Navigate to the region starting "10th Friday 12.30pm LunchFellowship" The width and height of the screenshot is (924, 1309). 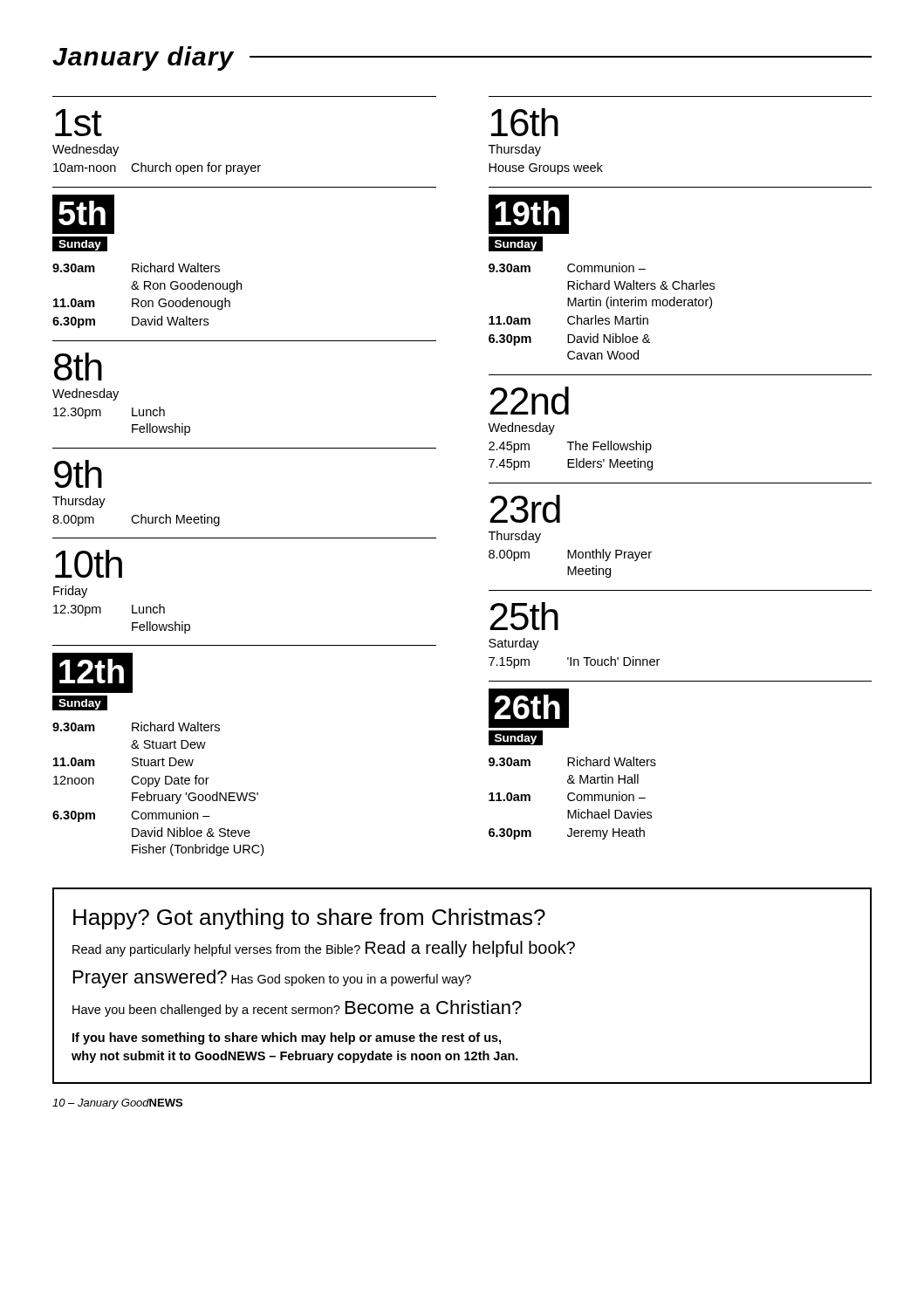point(89,564)
